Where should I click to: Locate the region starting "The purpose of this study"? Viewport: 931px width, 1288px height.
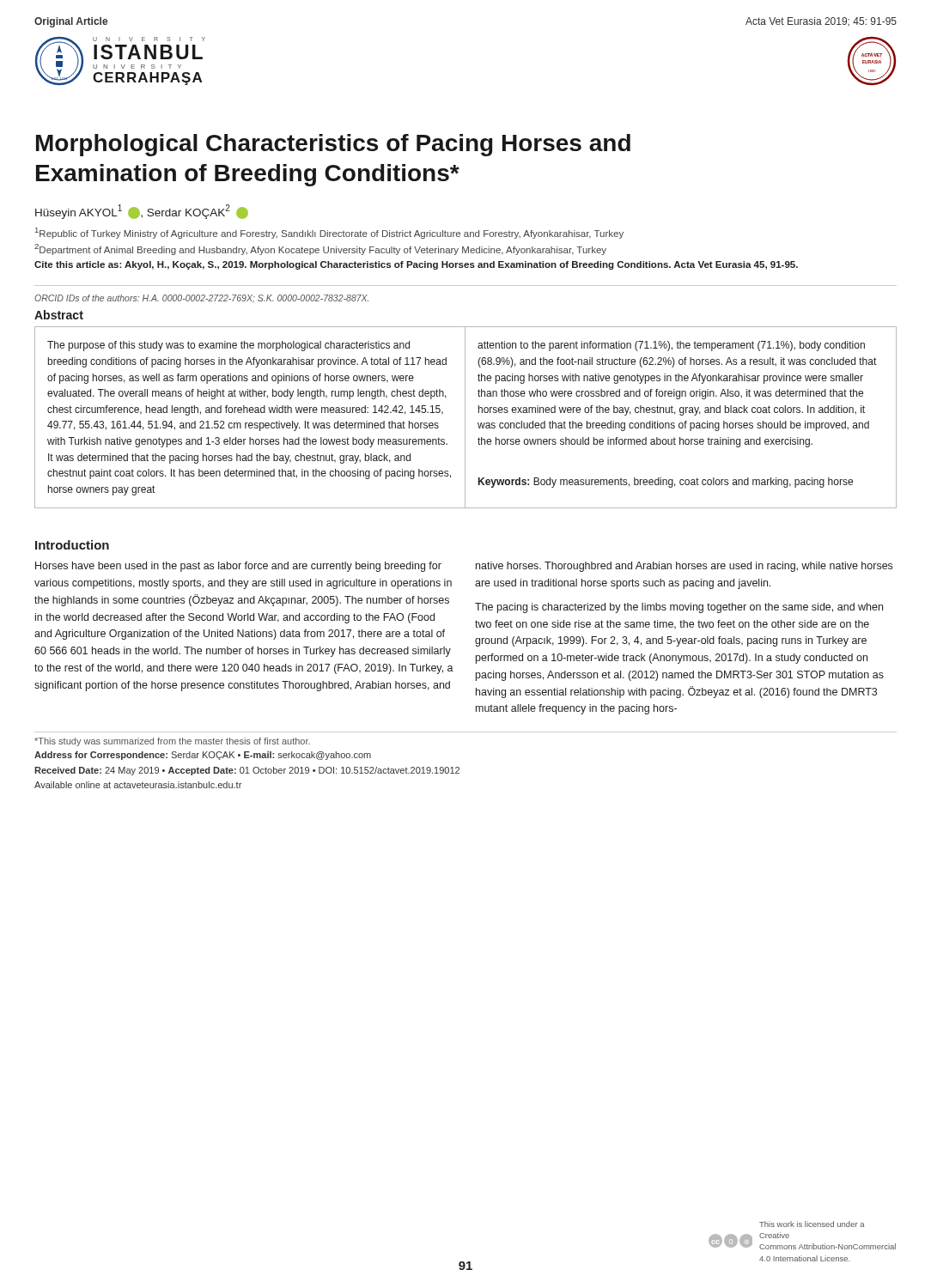466,418
